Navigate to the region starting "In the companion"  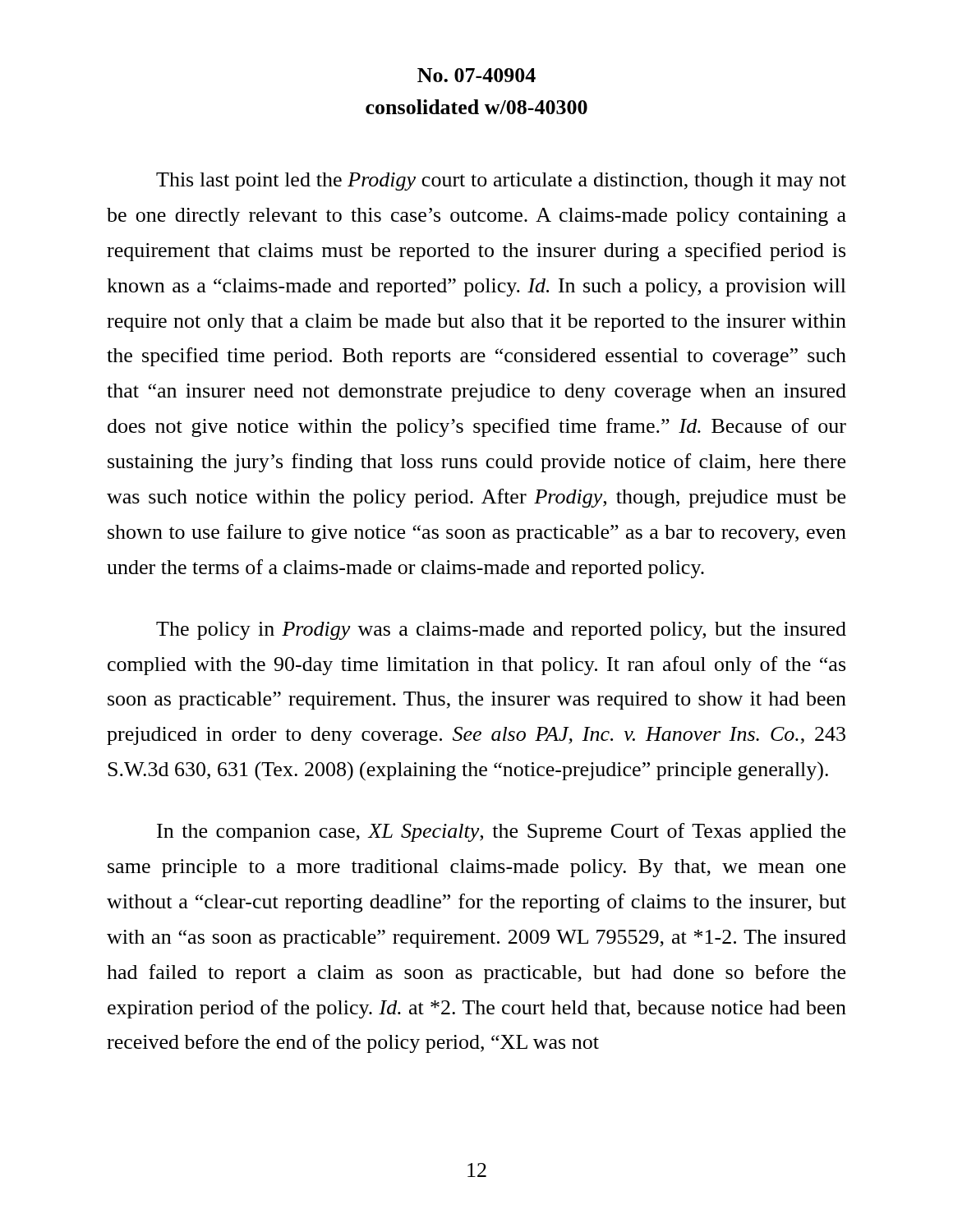(476, 937)
